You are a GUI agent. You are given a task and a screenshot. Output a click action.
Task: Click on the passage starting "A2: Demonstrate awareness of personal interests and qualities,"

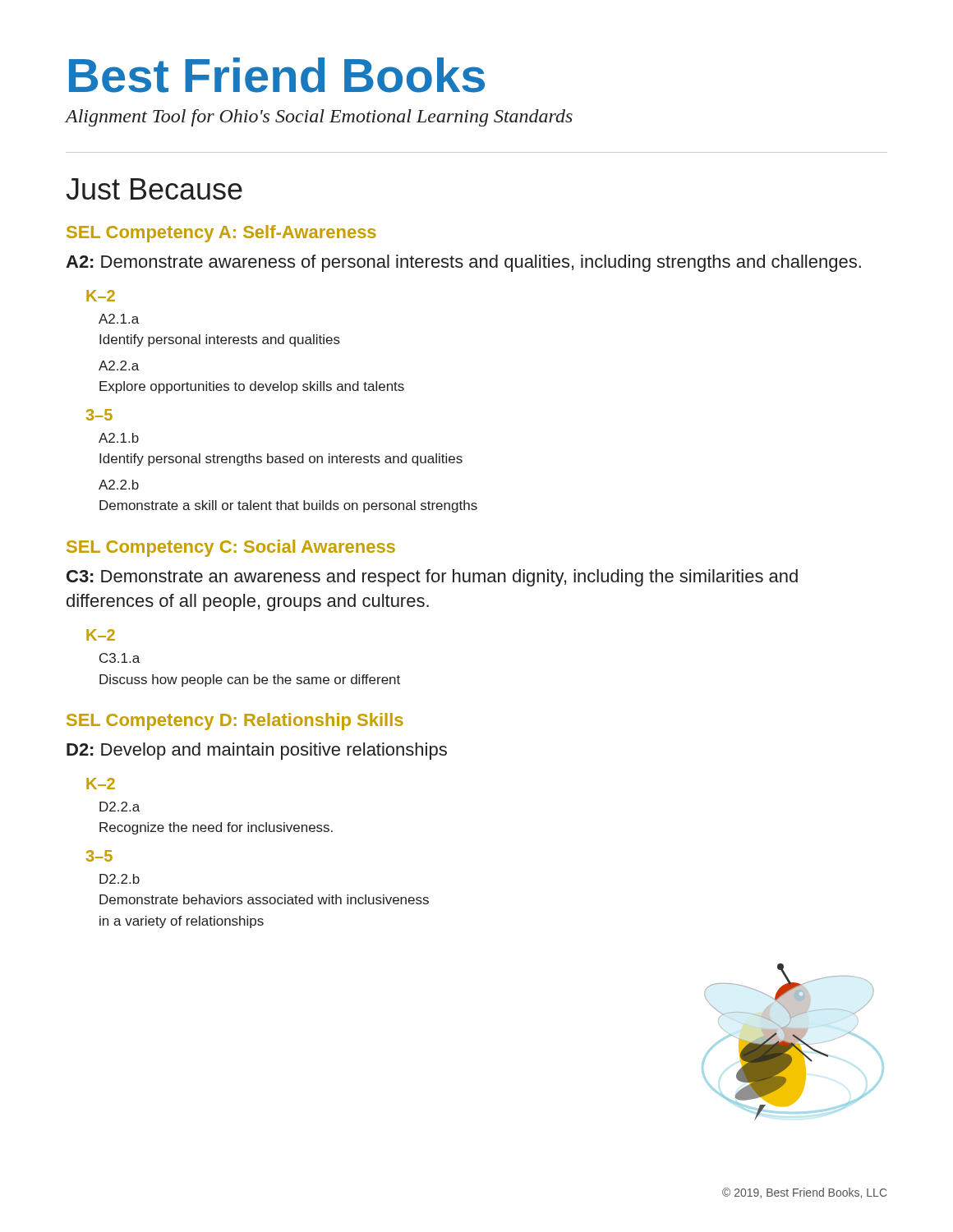(476, 262)
